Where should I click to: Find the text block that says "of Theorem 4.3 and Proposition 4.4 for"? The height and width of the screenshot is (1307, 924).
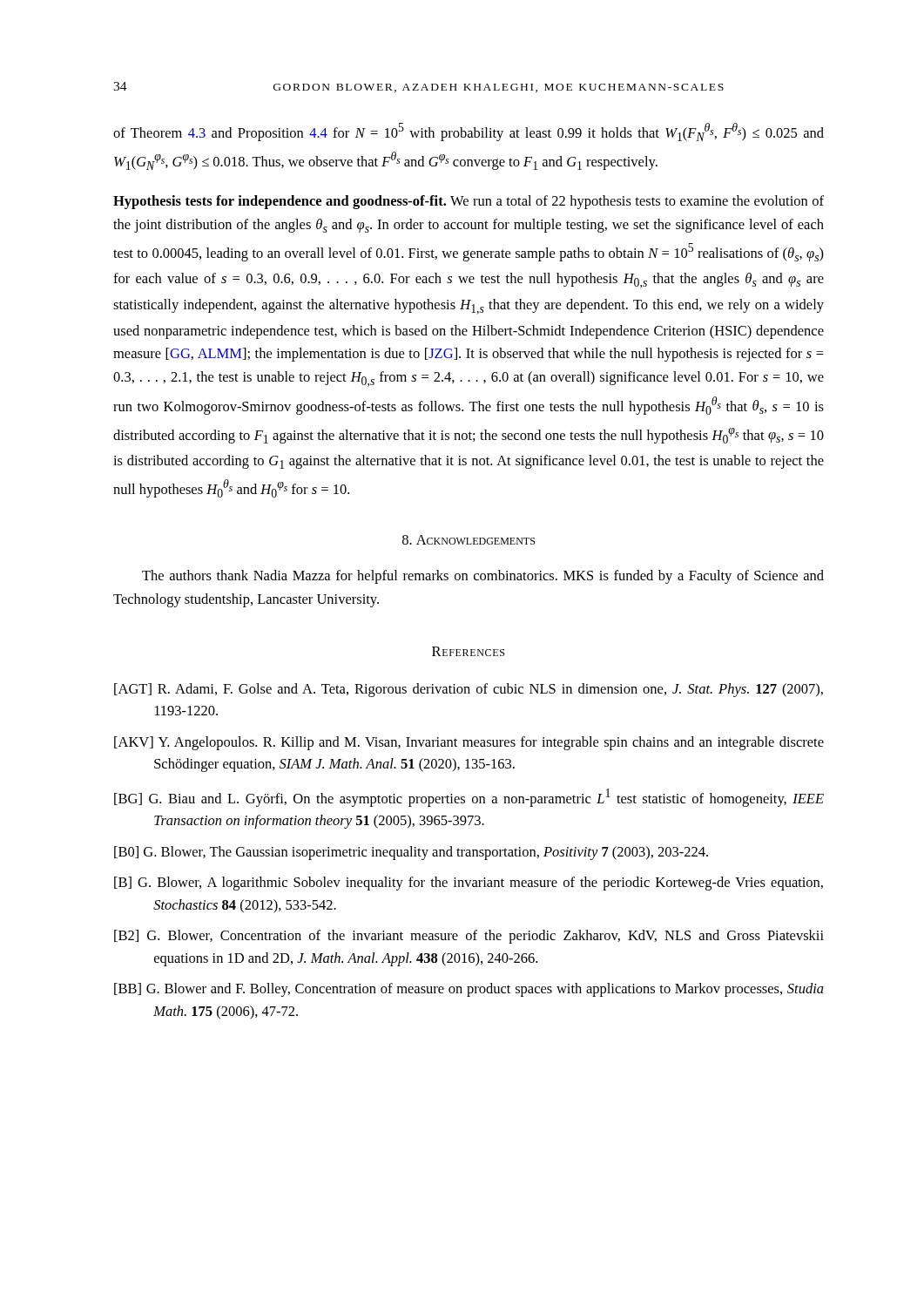[469, 147]
